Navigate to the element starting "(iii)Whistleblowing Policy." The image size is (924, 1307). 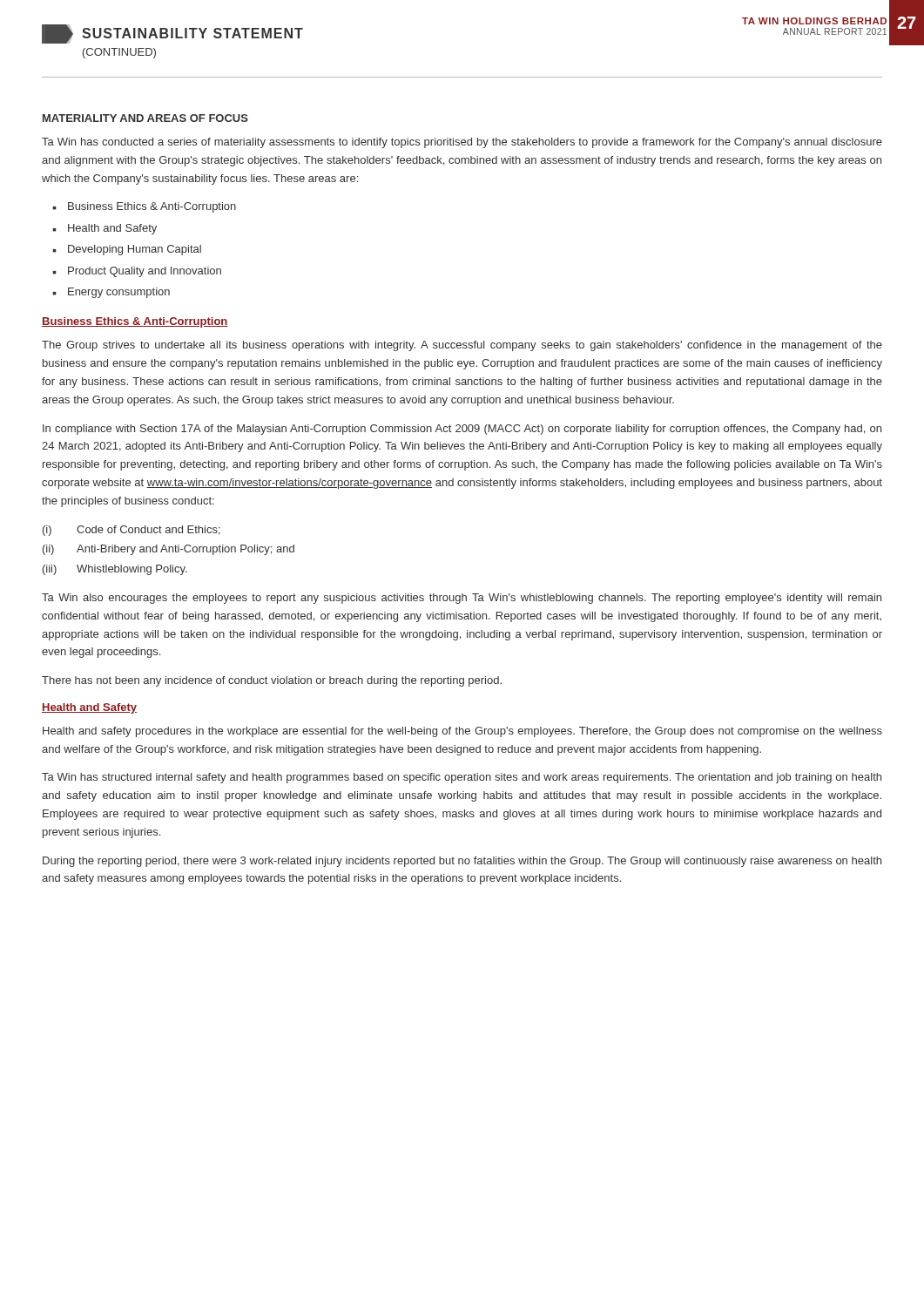pyautogui.click(x=115, y=569)
